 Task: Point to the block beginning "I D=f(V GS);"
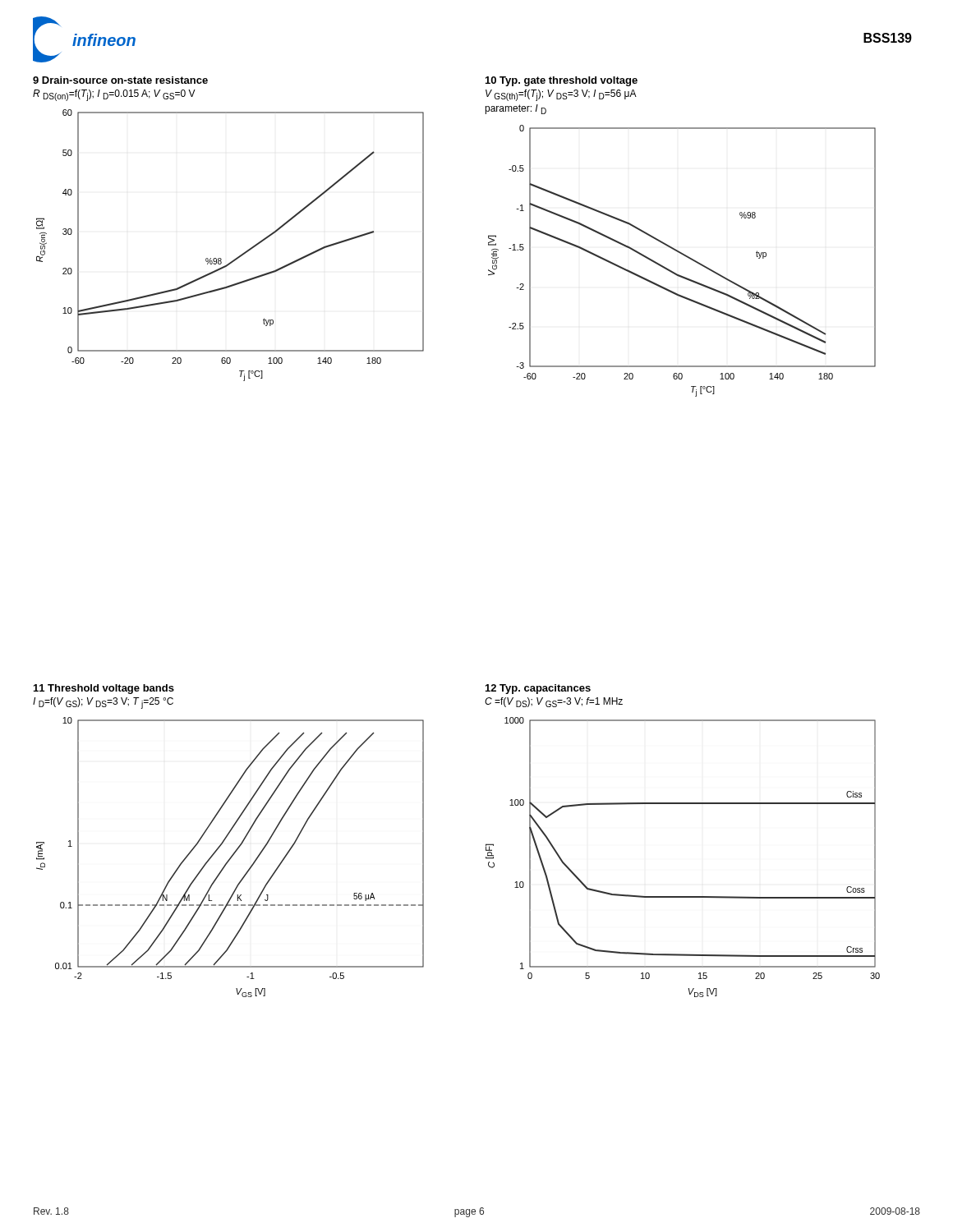[x=103, y=702]
